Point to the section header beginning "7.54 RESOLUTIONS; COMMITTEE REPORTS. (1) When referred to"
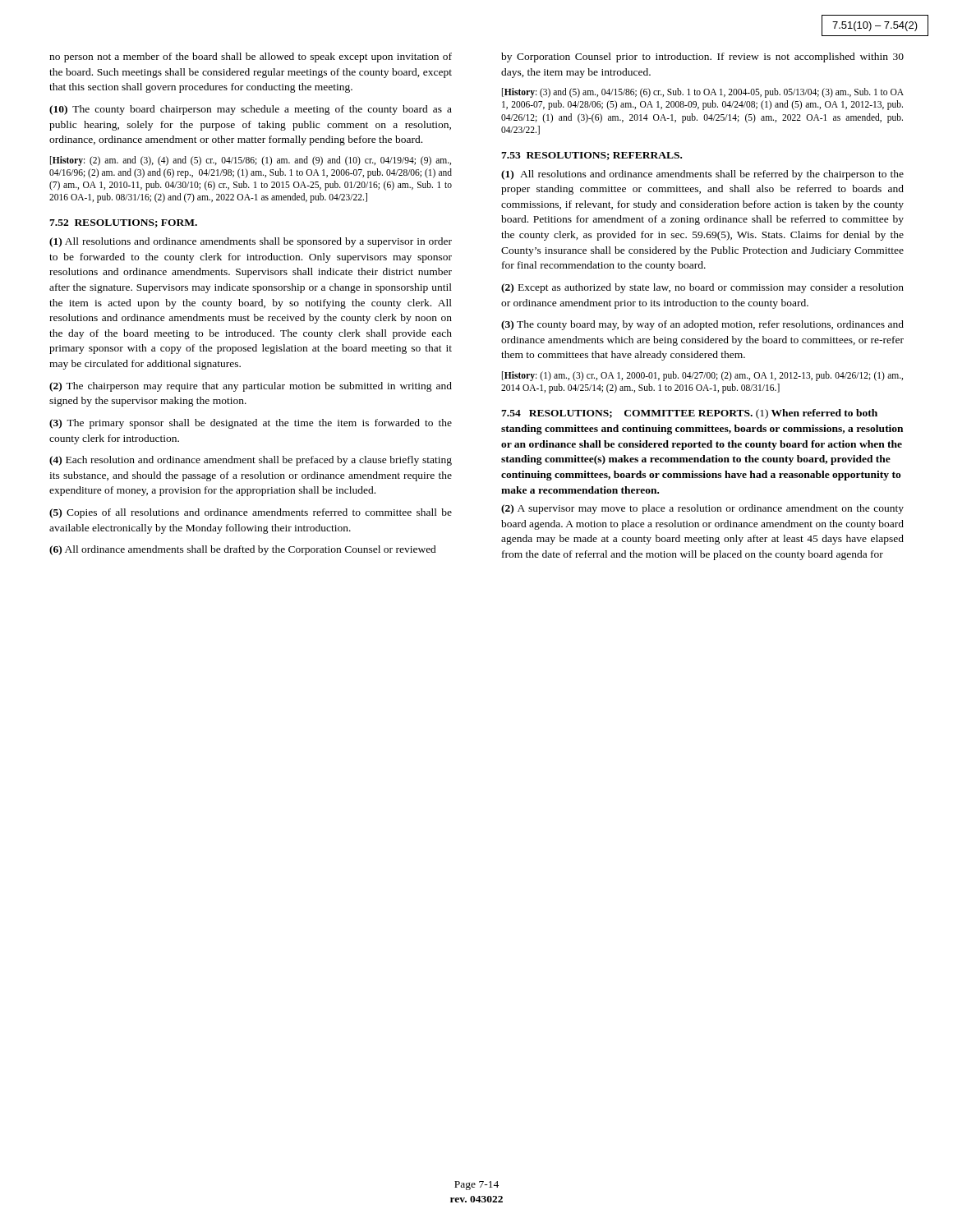 tap(702, 451)
